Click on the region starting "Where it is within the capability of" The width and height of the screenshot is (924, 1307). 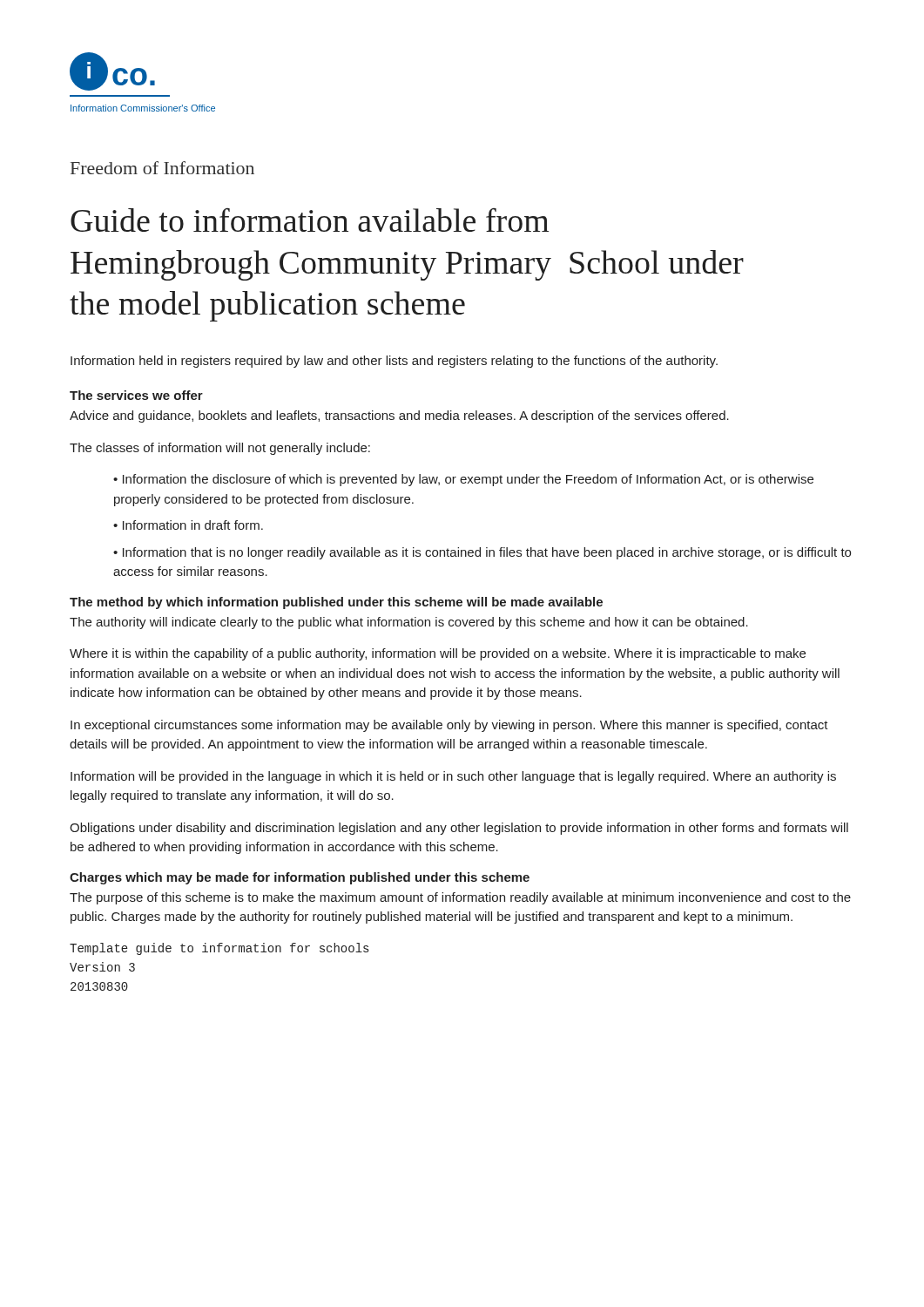[455, 673]
